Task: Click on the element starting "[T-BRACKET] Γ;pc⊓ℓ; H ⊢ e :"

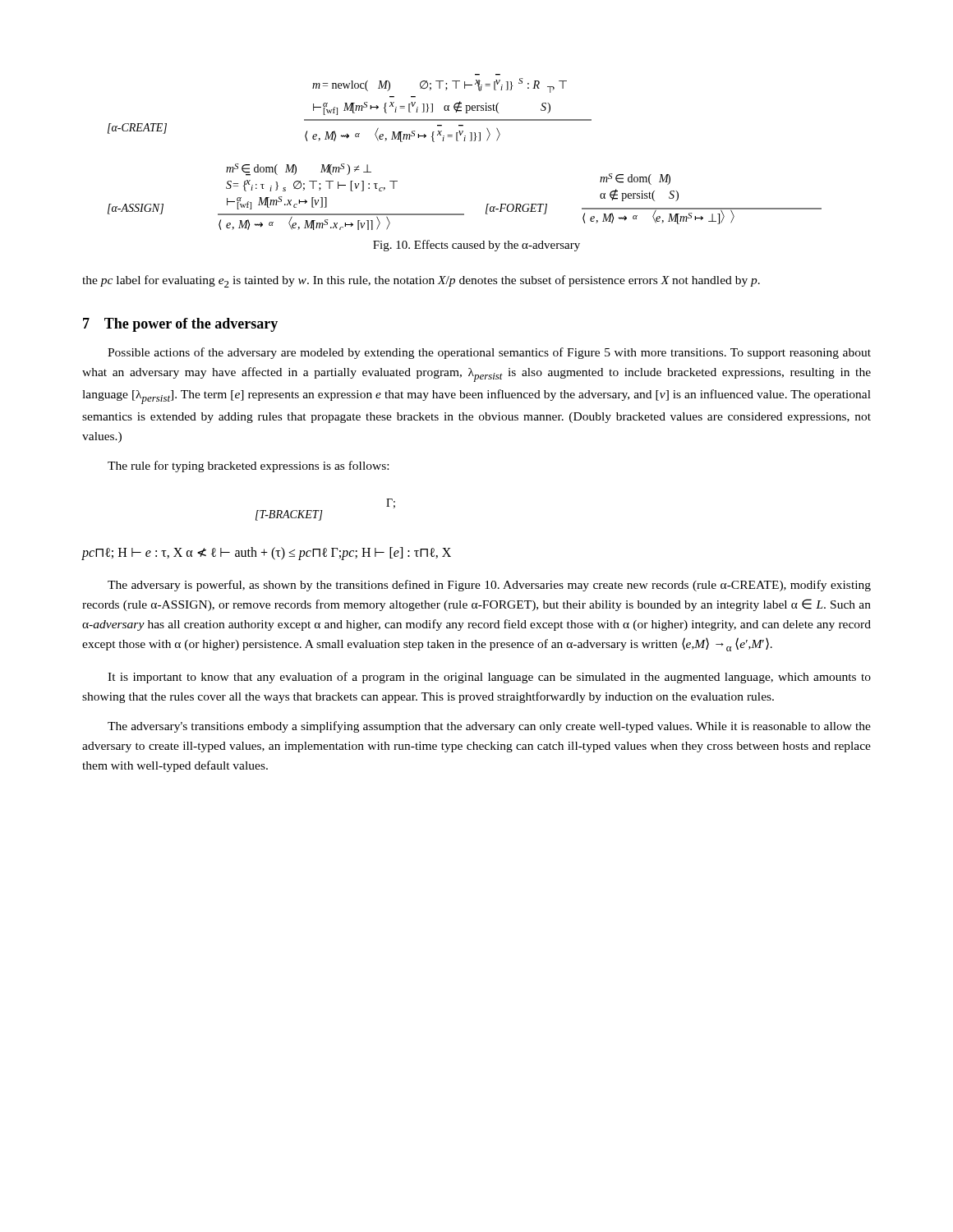Action: (391, 503)
